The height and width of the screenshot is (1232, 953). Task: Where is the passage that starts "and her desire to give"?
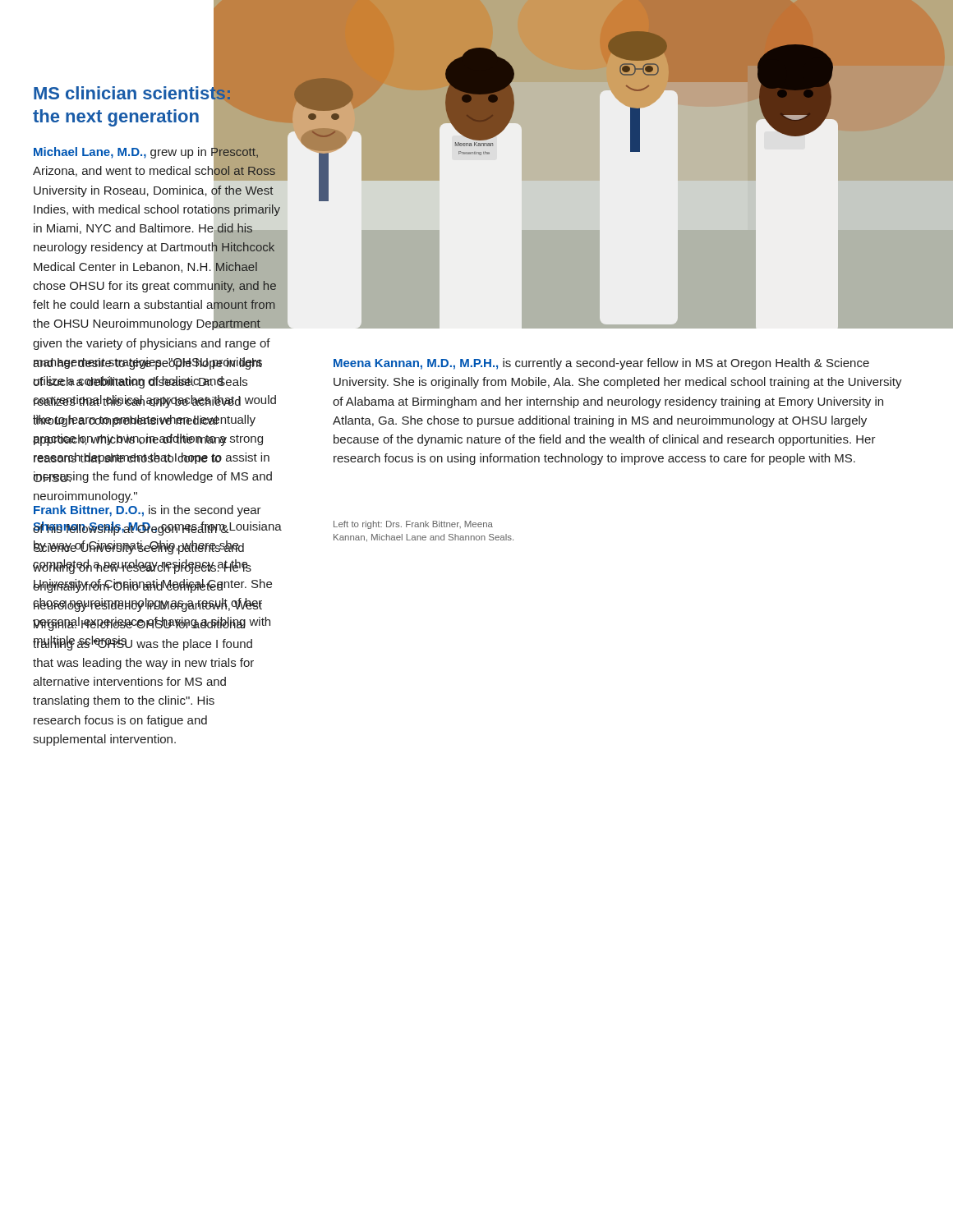[147, 420]
